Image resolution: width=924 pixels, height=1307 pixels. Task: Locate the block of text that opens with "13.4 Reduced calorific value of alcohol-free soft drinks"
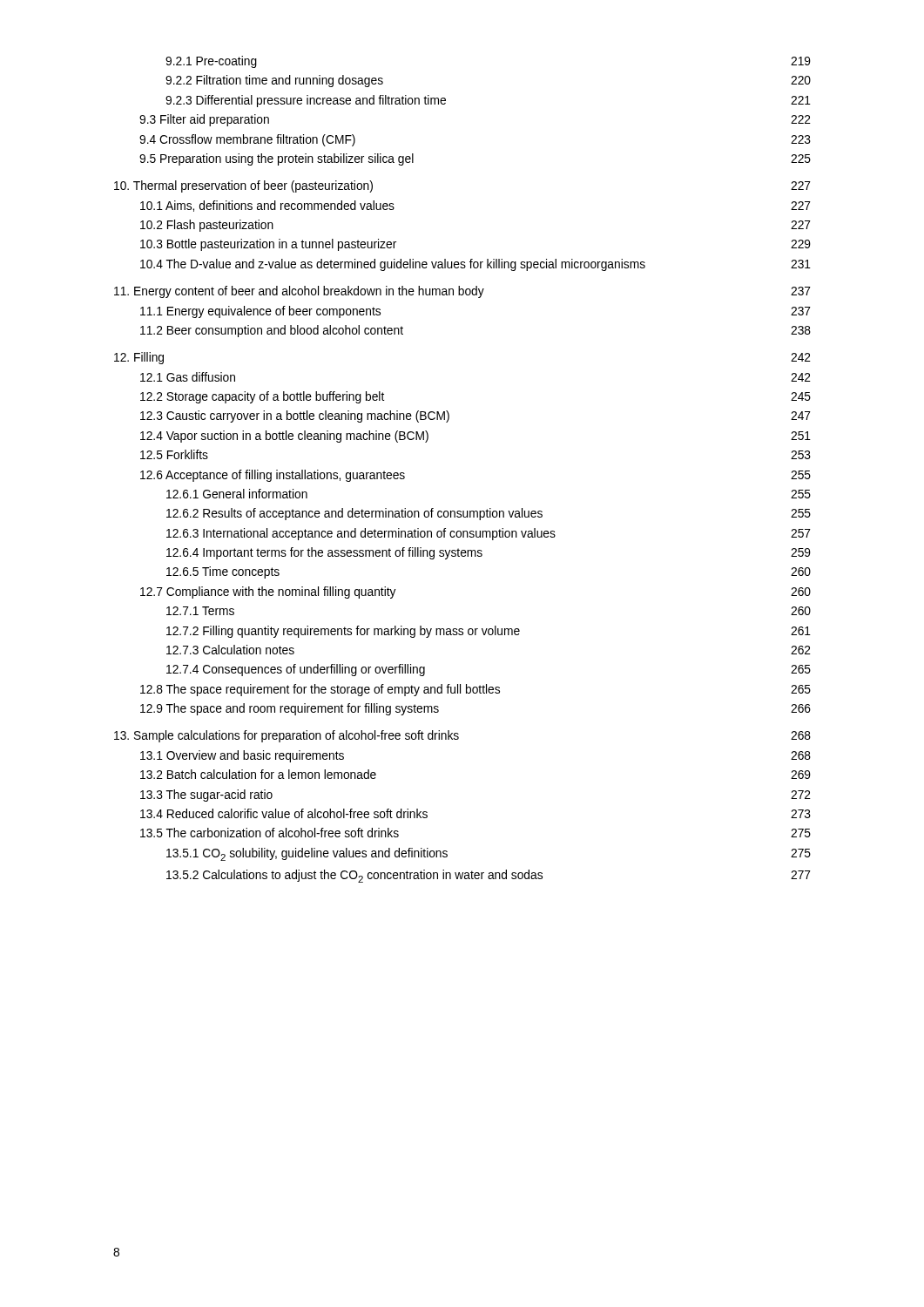point(287,814)
